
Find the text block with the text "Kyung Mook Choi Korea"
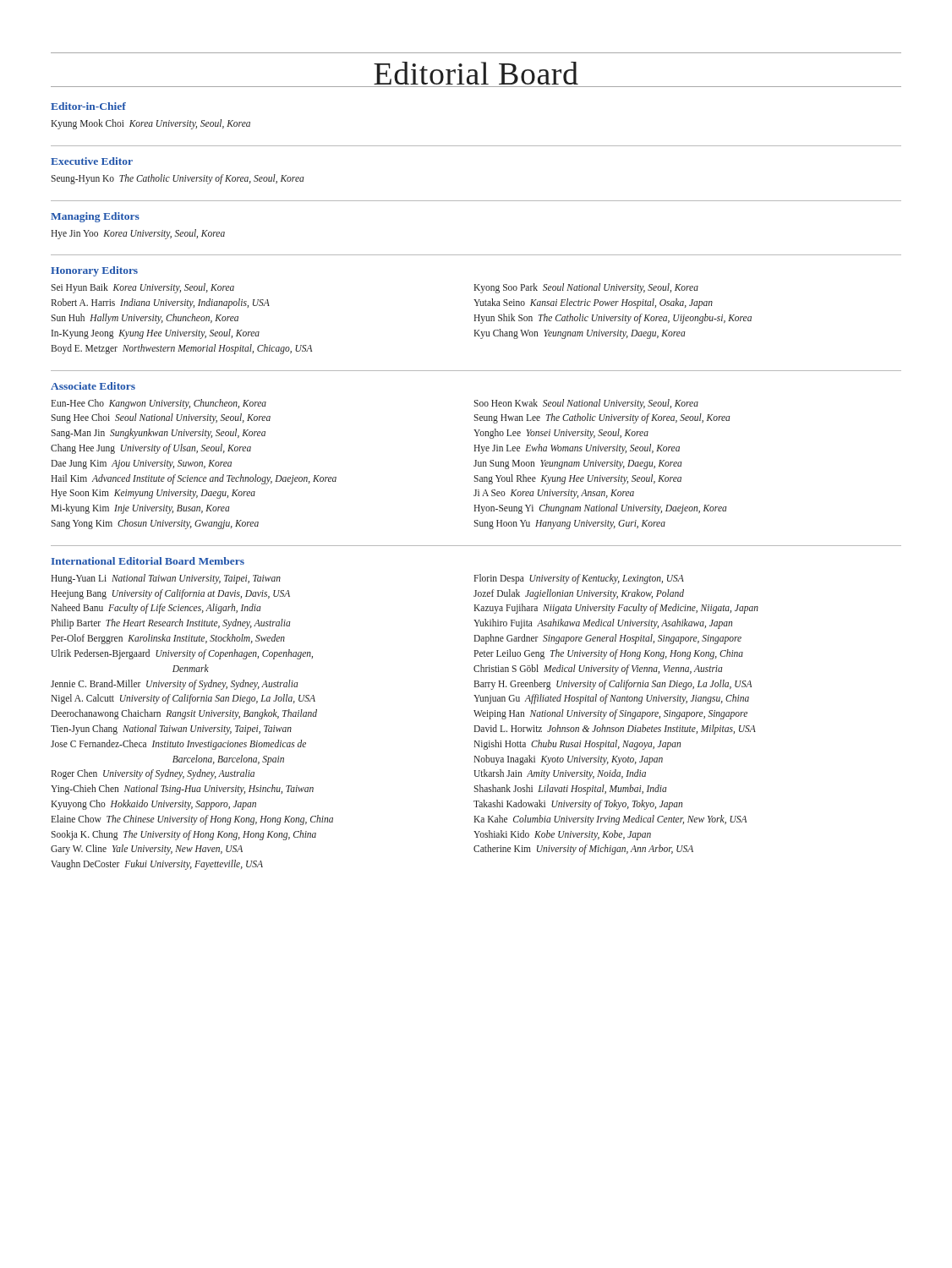pos(151,123)
